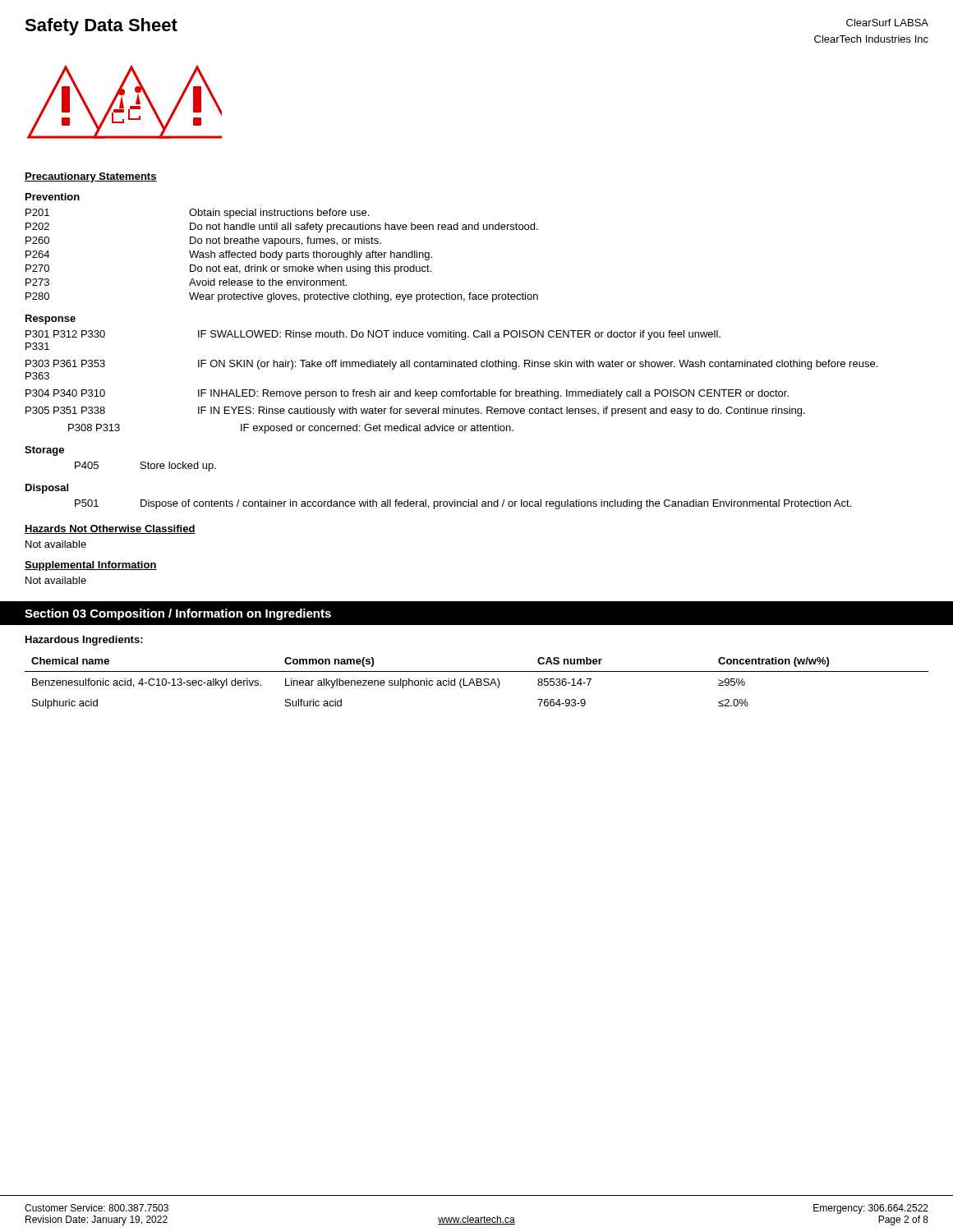Select the element starting "Hazards Not Otherwise Classified"

coord(110,529)
